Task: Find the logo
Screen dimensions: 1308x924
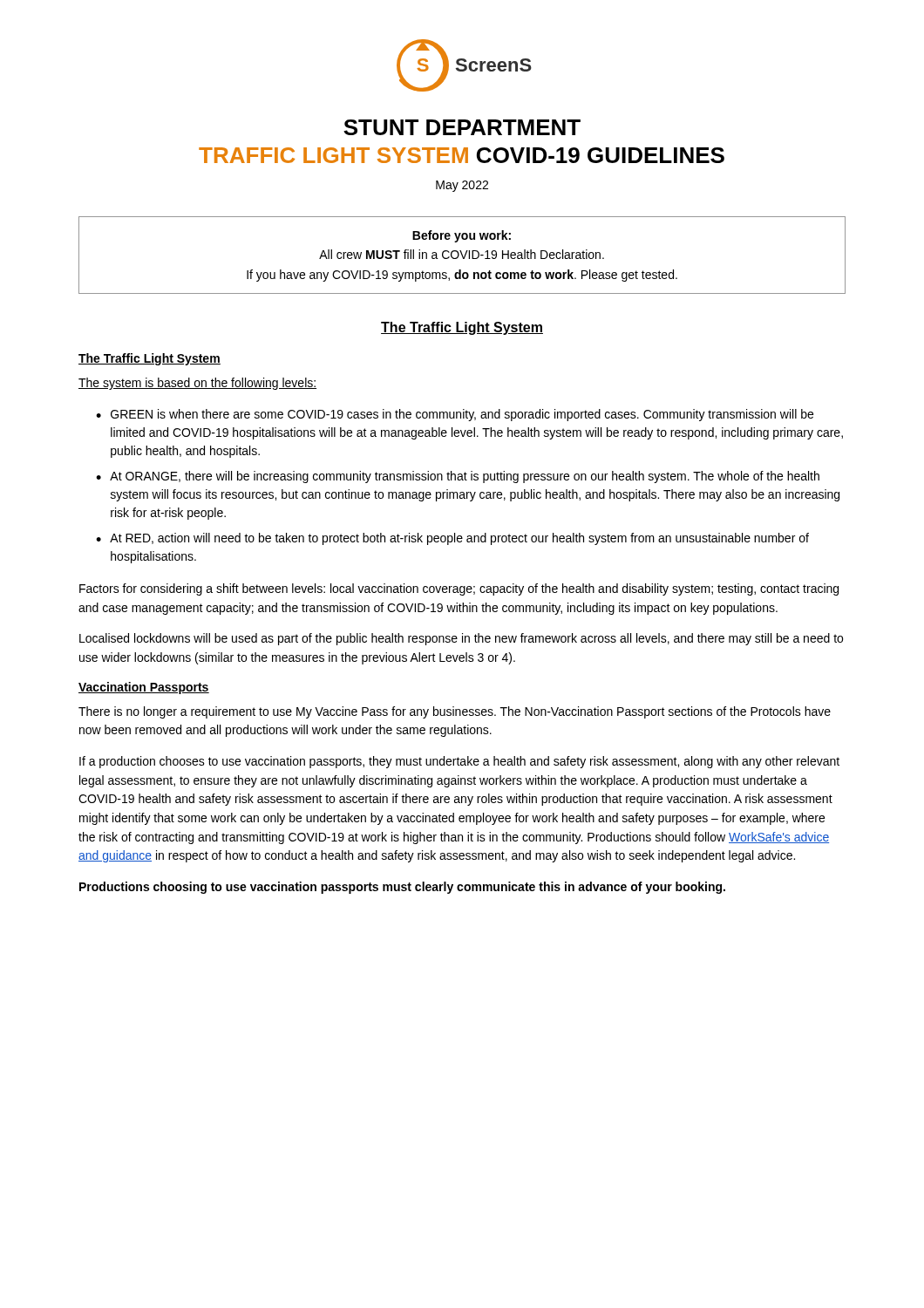Action: 462,67
